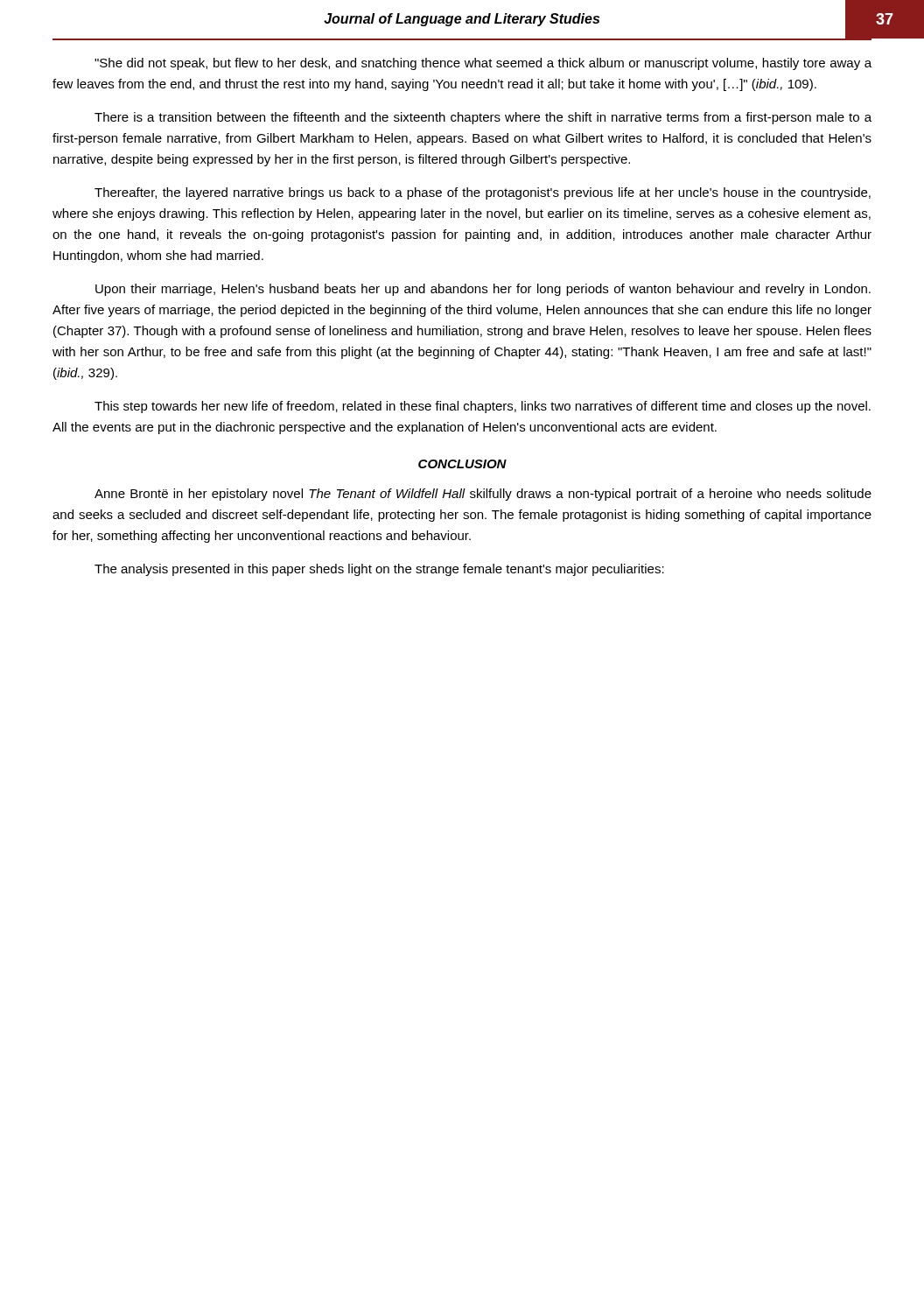Find the text block with the text "This step towards her new life of"

[462, 417]
